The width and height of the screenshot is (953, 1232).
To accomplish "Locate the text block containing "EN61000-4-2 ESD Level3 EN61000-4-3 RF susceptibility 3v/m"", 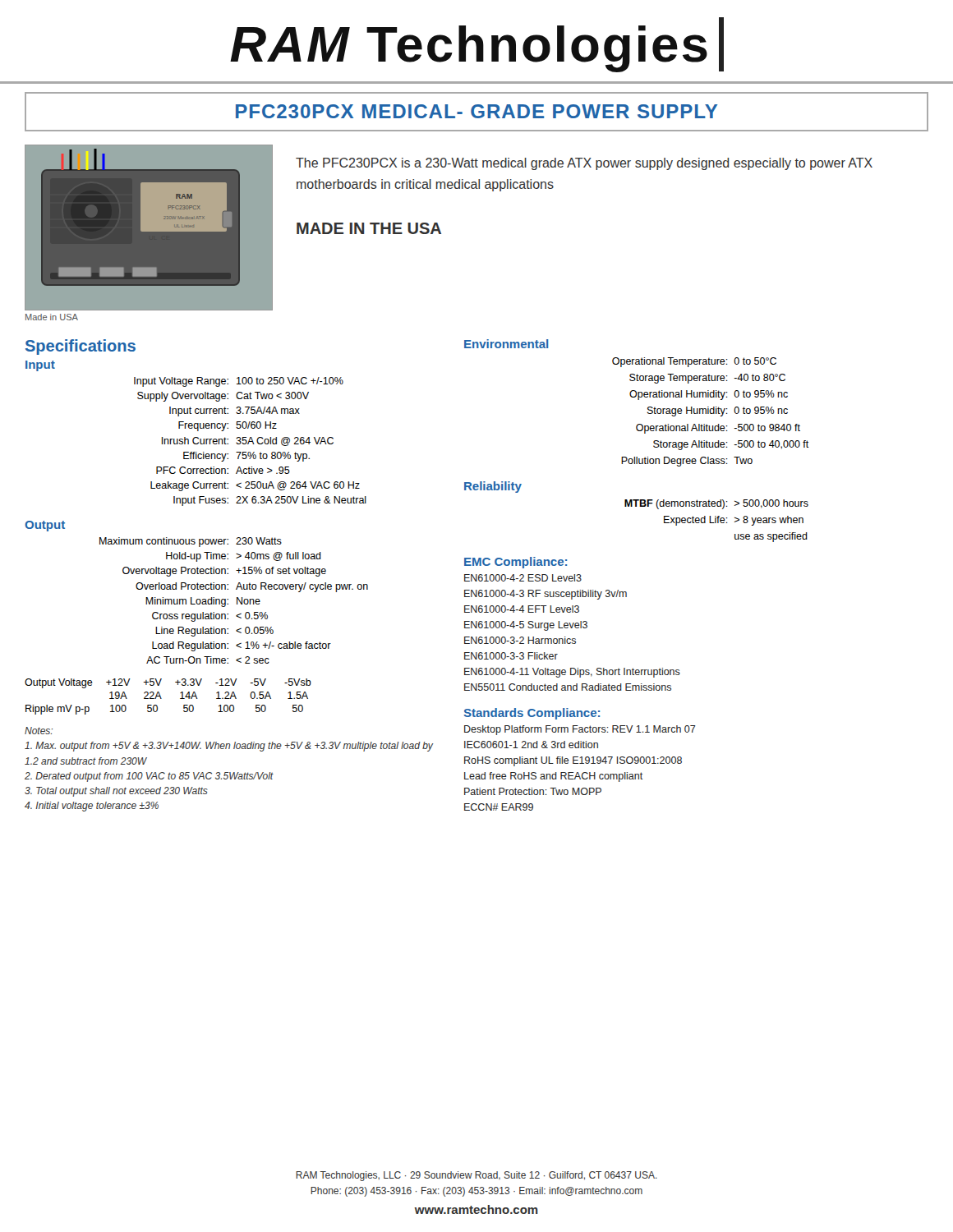I will (x=572, y=633).
